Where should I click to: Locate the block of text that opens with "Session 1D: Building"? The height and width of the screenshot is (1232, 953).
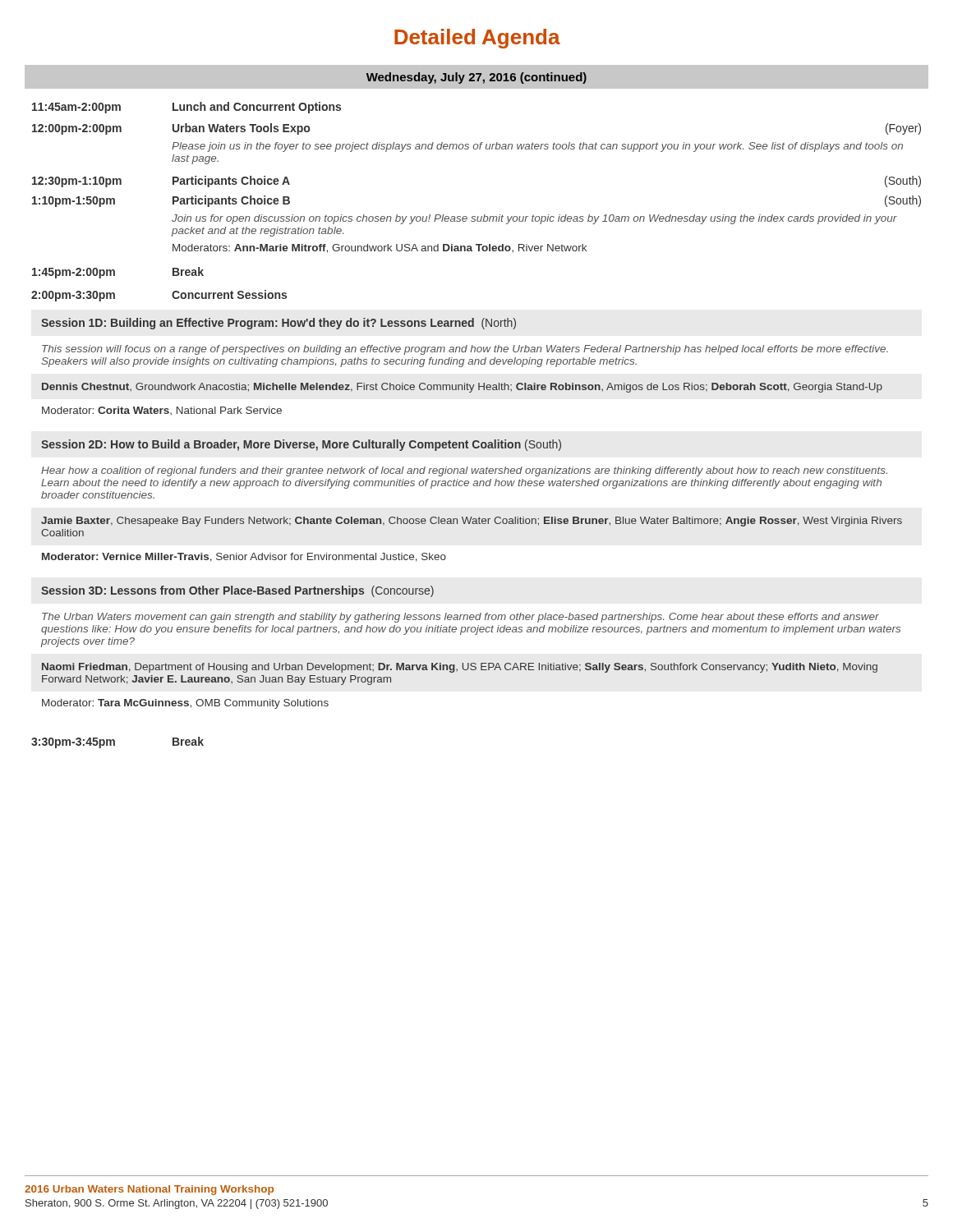point(279,323)
